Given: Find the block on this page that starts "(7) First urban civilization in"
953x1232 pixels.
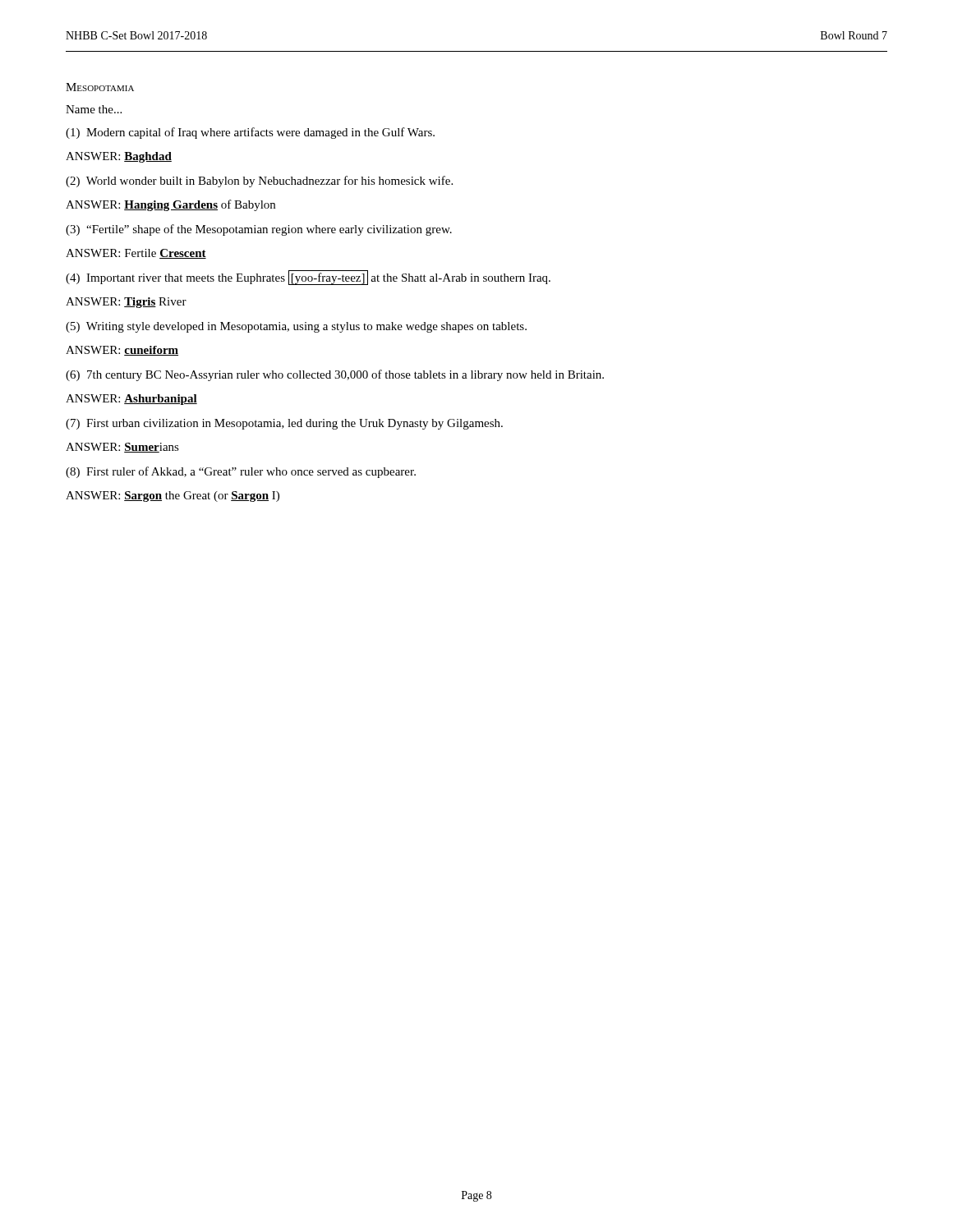Looking at the screenshot, I should [x=285, y=423].
